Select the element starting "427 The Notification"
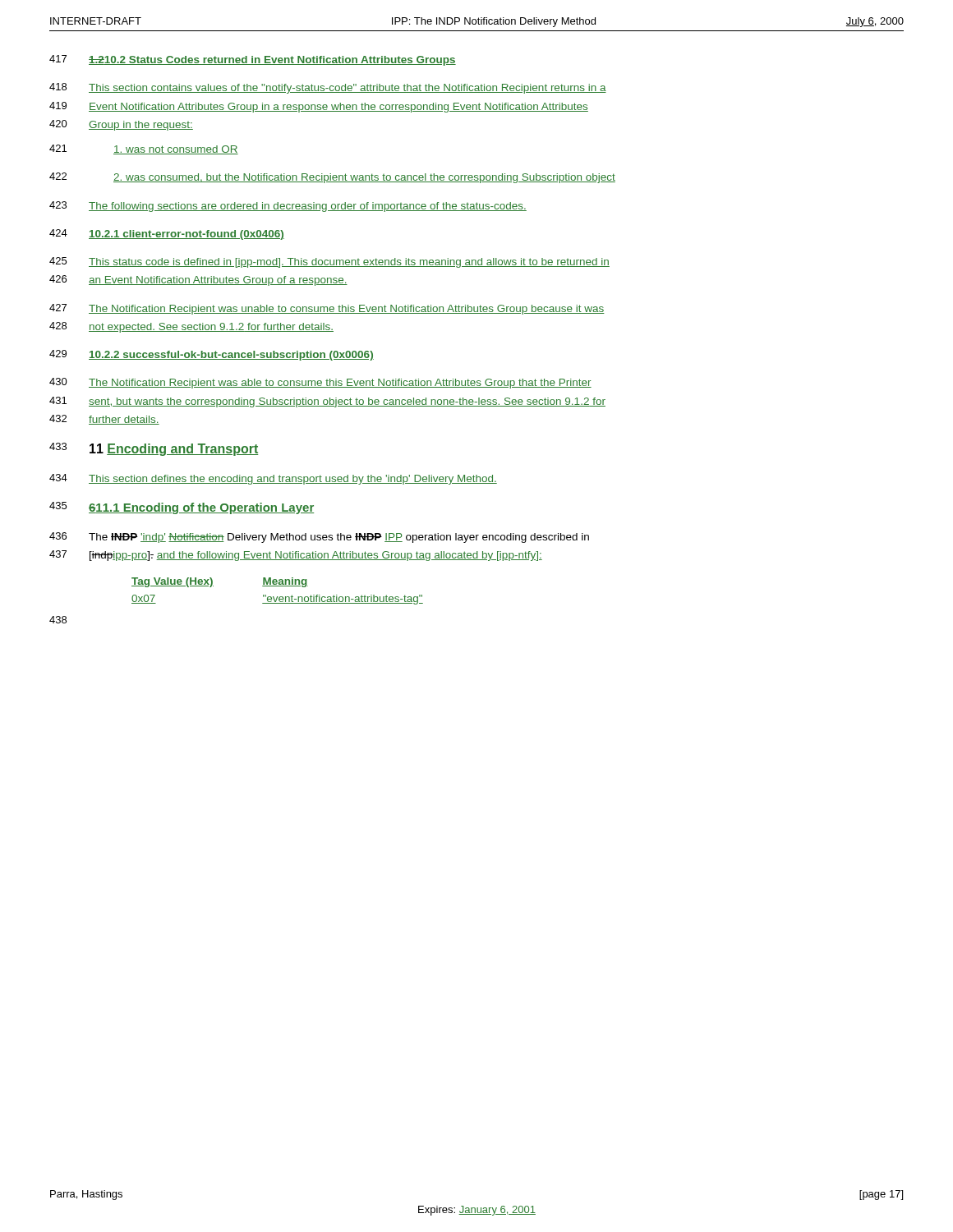Viewport: 953px width, 1232px height. click(x=476, y=318)
